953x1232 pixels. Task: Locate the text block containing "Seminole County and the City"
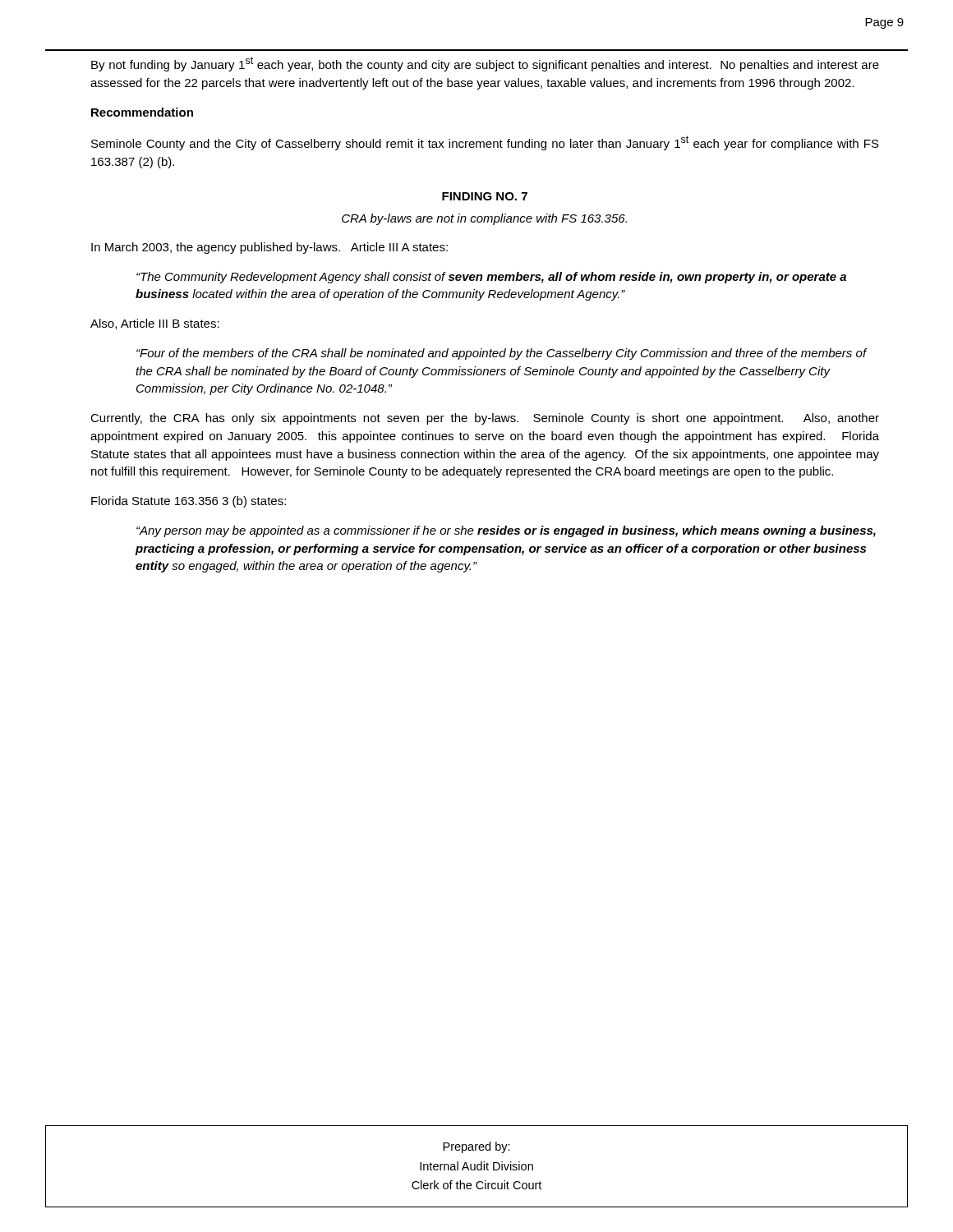tap(485, 152)
